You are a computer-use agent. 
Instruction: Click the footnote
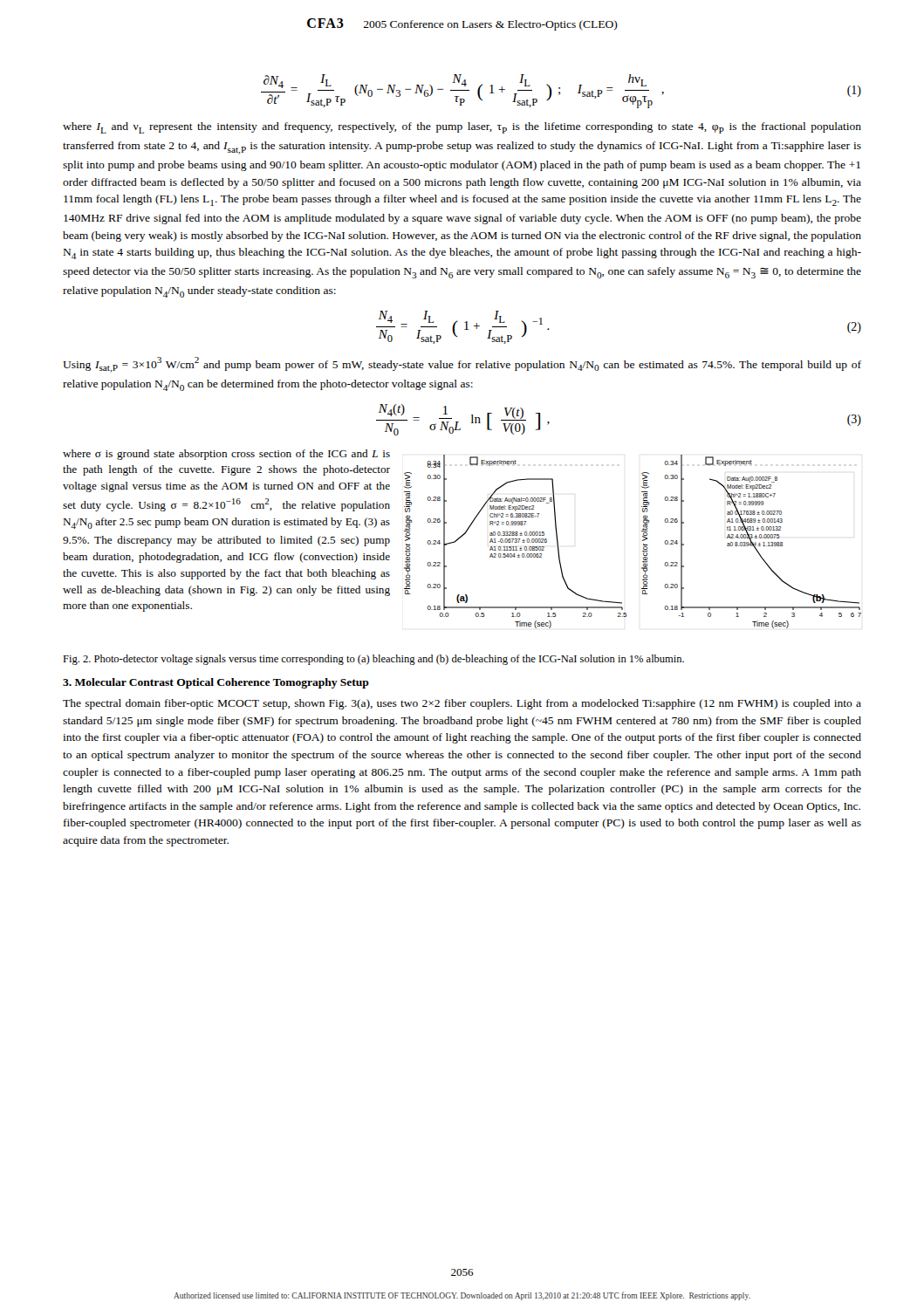[462, 1296]
